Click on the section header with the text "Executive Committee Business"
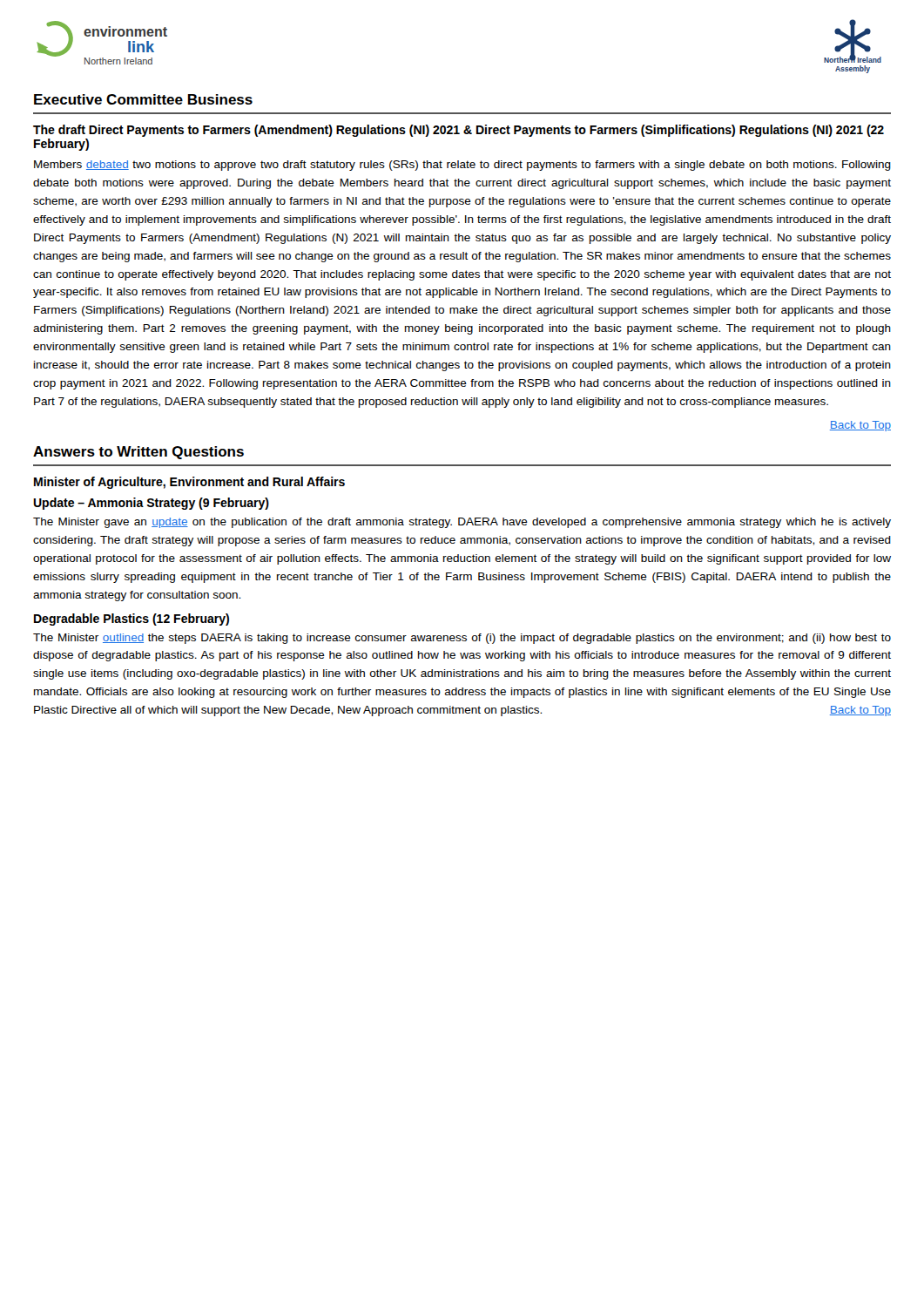This screenshot has width=924, height=1307. tap(143, 100)
